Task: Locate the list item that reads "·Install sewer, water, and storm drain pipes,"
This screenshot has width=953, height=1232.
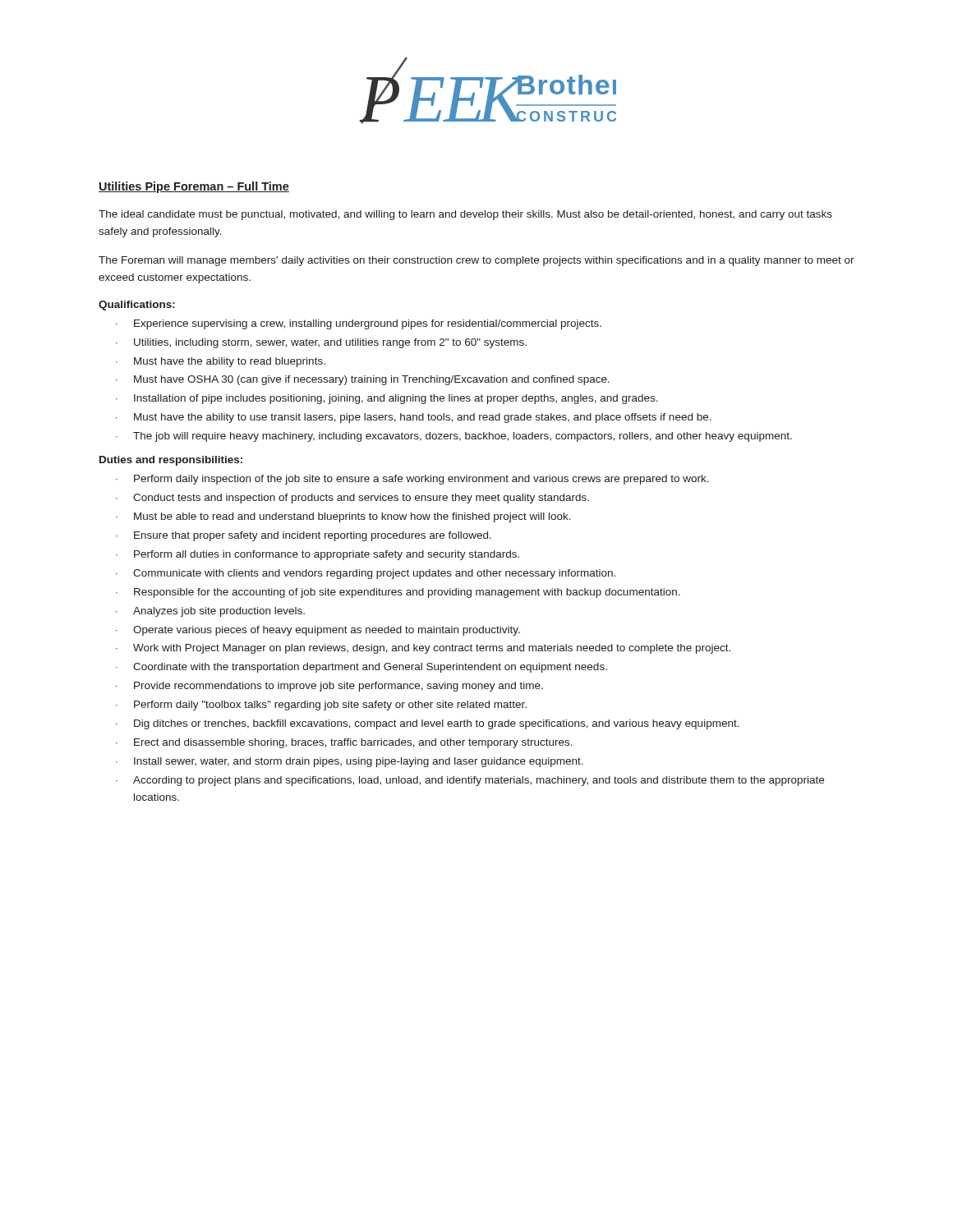Action: [x=485, y=762]
